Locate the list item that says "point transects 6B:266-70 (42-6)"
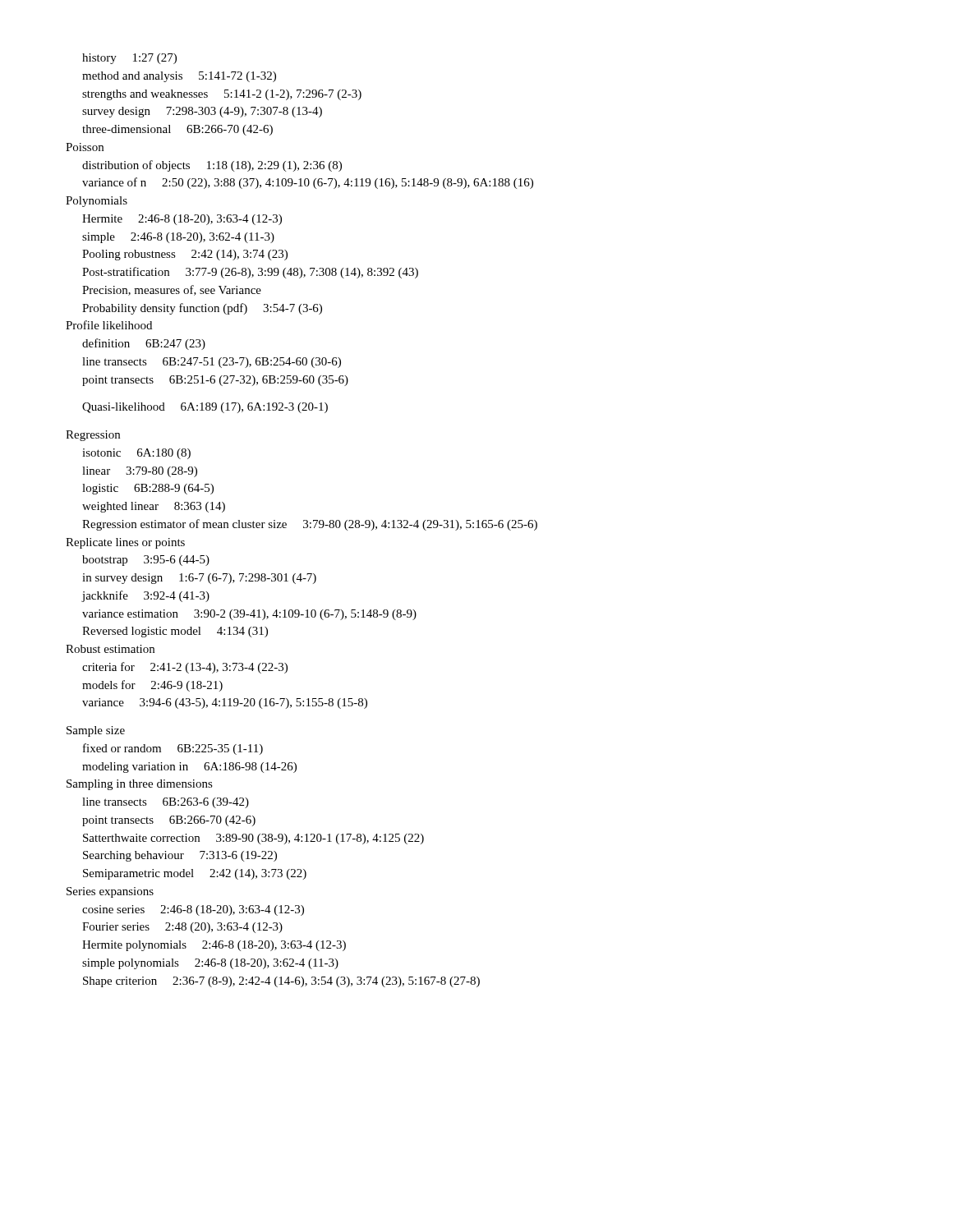This screenshot has width=953, height=1232. tap(169, 819)
